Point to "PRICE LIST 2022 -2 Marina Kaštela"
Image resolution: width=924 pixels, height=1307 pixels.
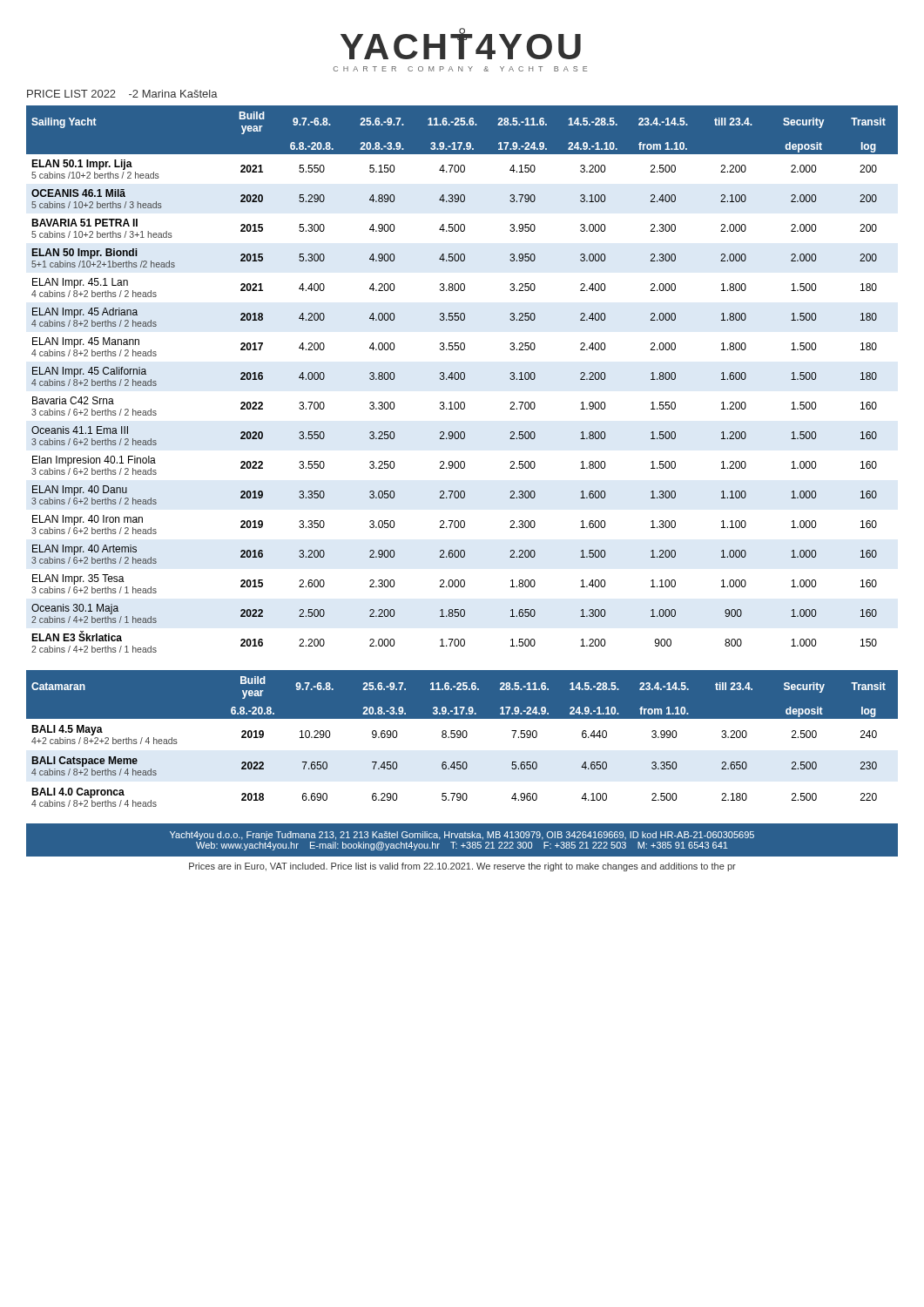122,94
